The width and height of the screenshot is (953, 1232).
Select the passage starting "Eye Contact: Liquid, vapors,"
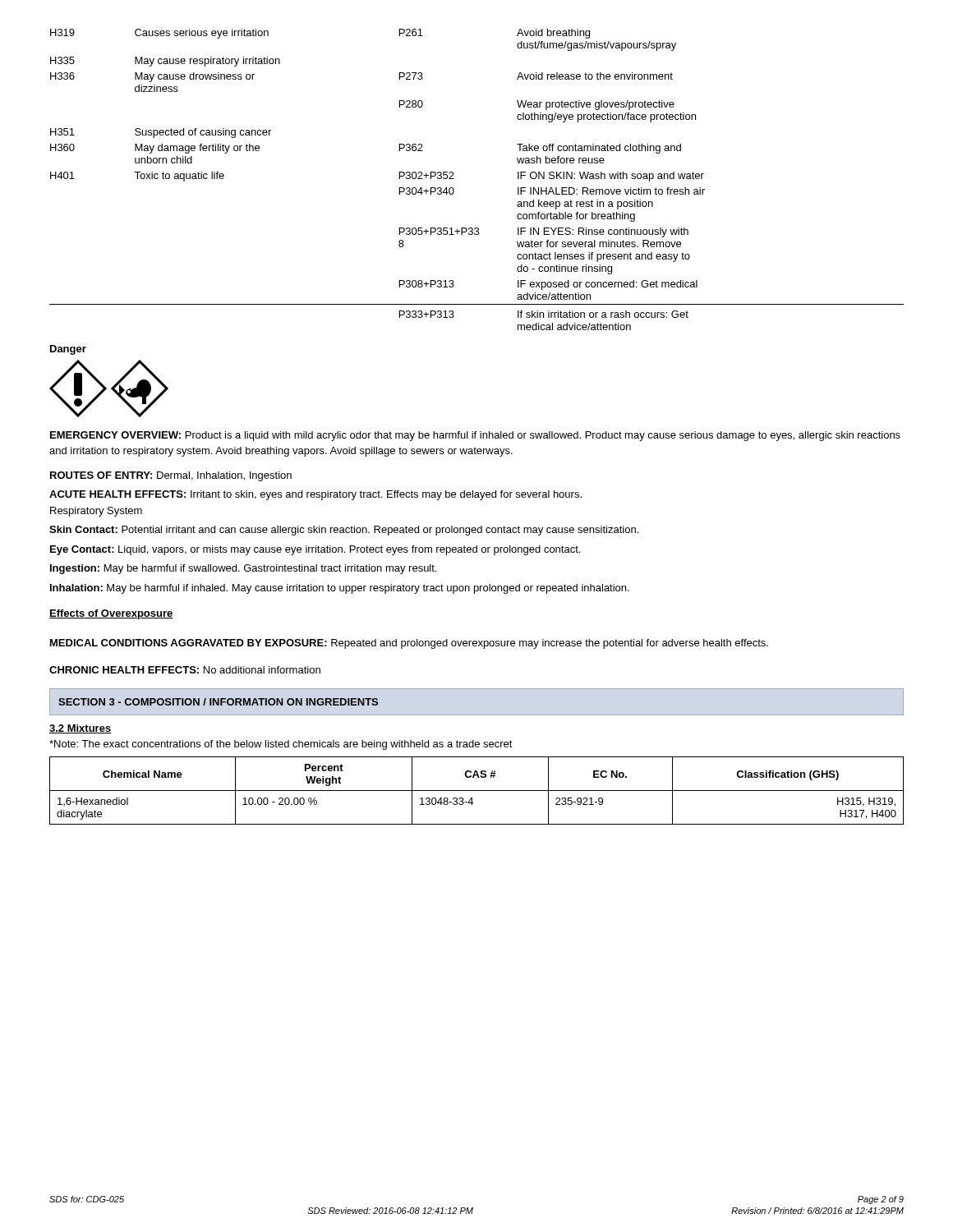pyautogui.click(x=476, y=549)
